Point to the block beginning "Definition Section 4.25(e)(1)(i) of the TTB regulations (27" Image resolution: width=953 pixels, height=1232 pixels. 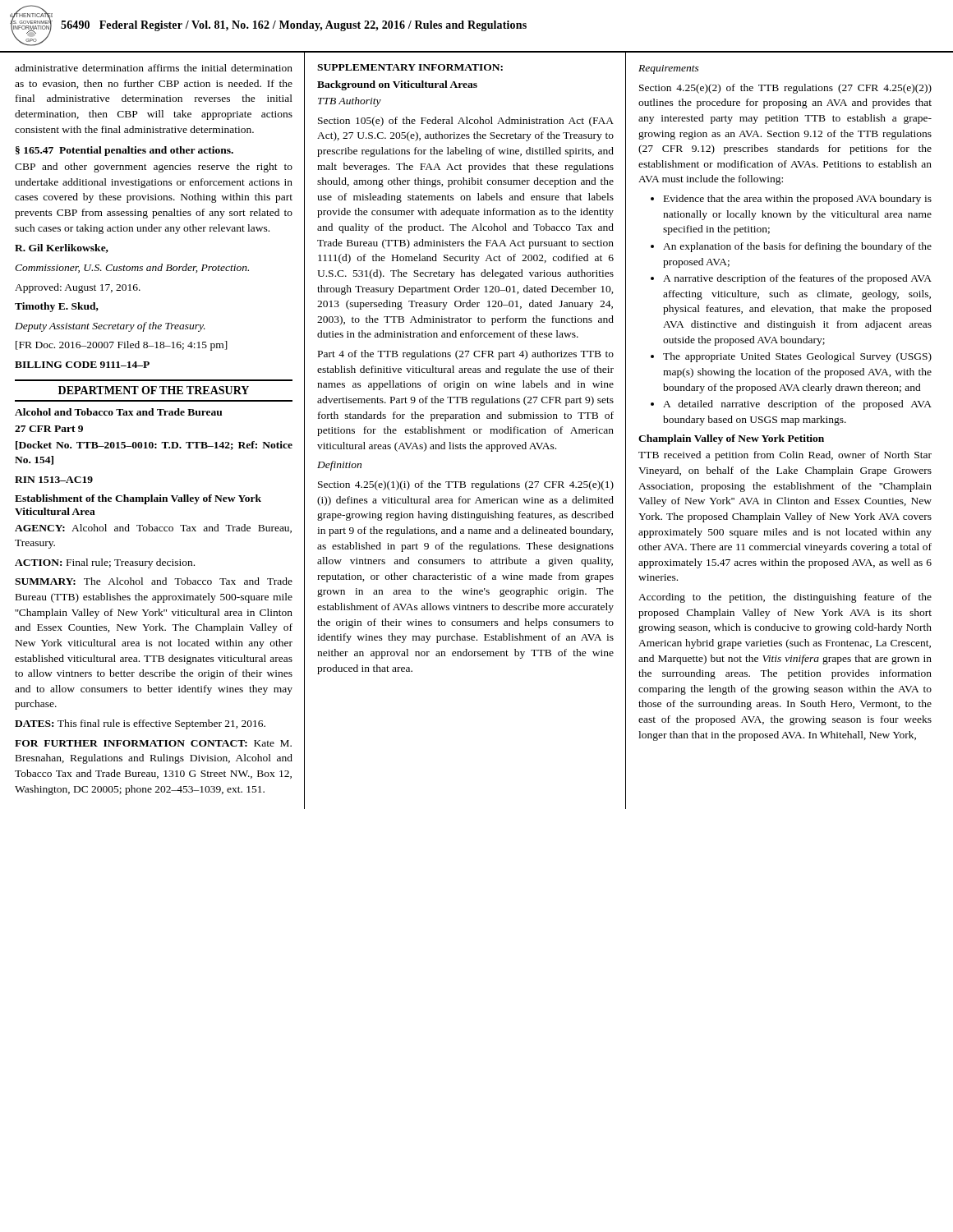tap(465, 567)
